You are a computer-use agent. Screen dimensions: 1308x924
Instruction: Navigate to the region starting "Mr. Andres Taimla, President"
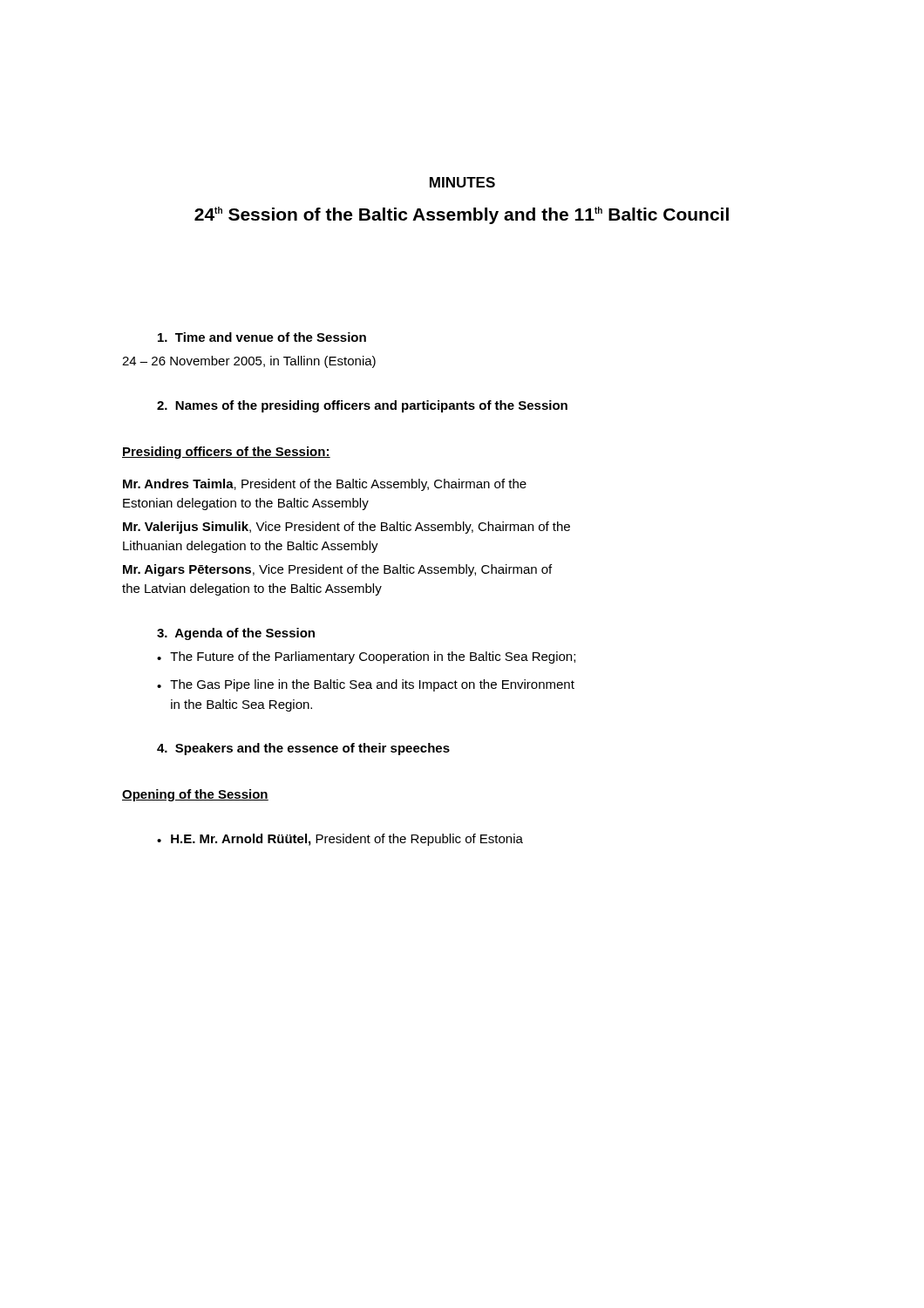(x=324, y=493)
